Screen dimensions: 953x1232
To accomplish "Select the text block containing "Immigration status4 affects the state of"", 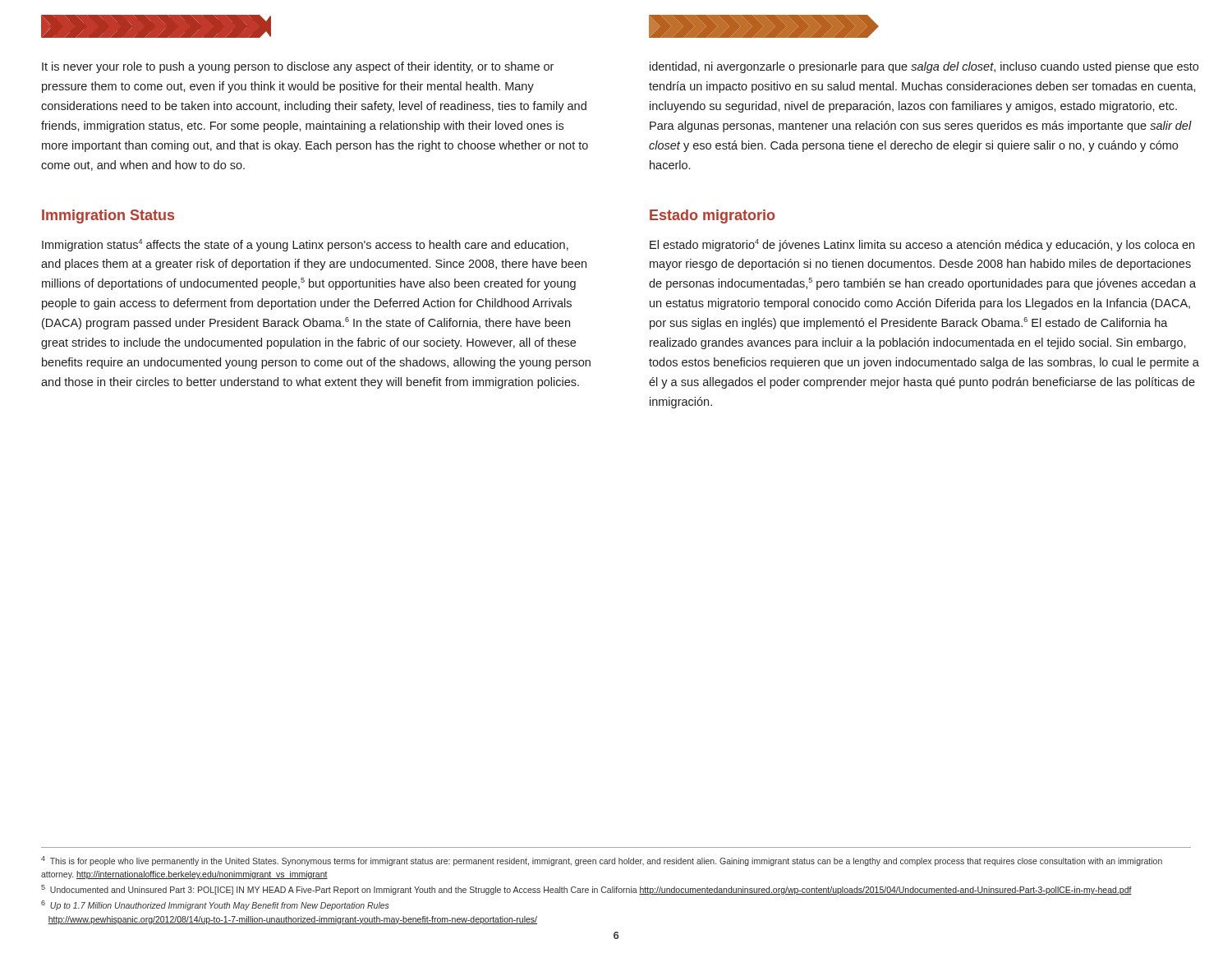I will point(316,313).
